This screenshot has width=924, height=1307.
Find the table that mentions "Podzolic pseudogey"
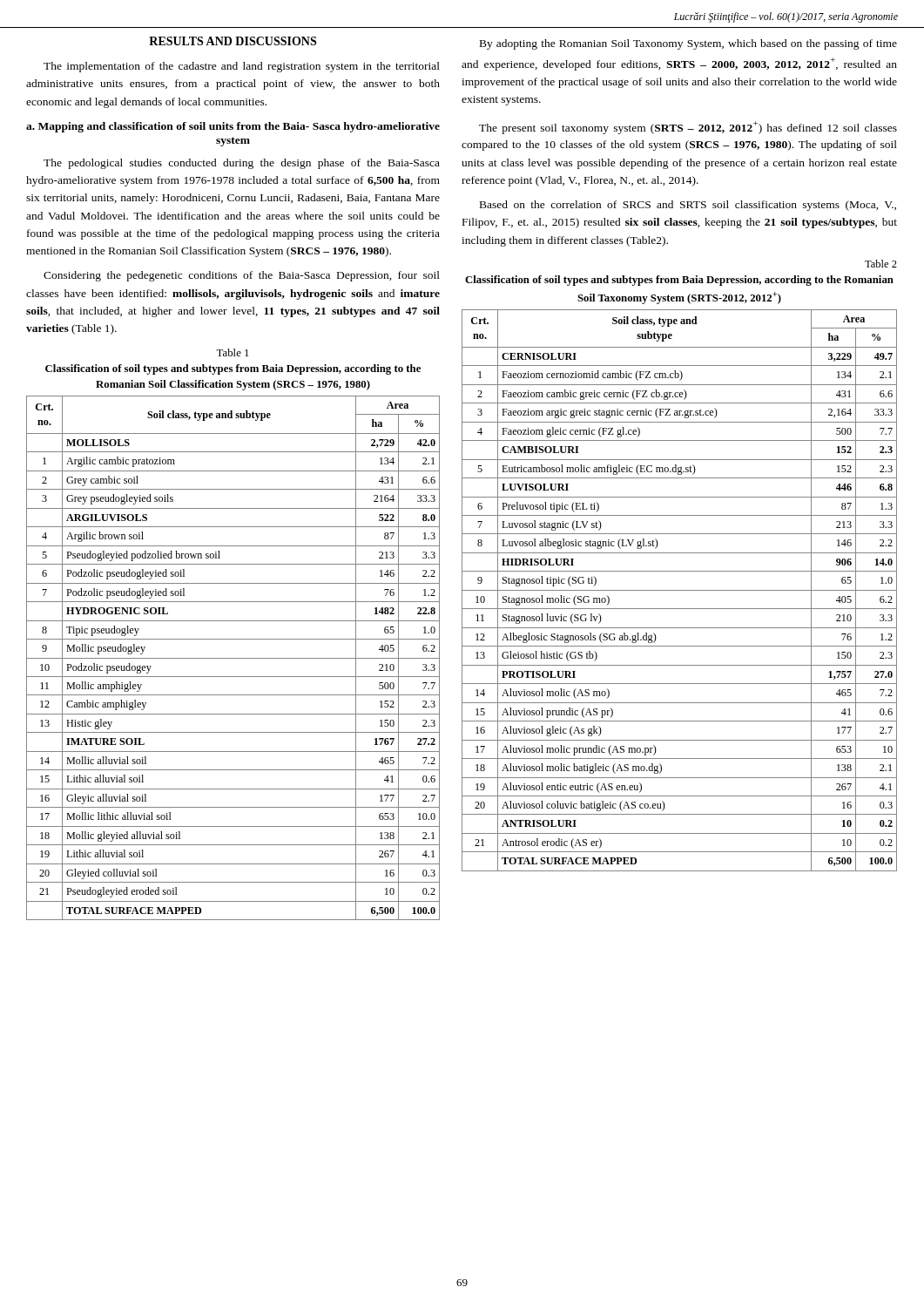(x=233, y=658)
